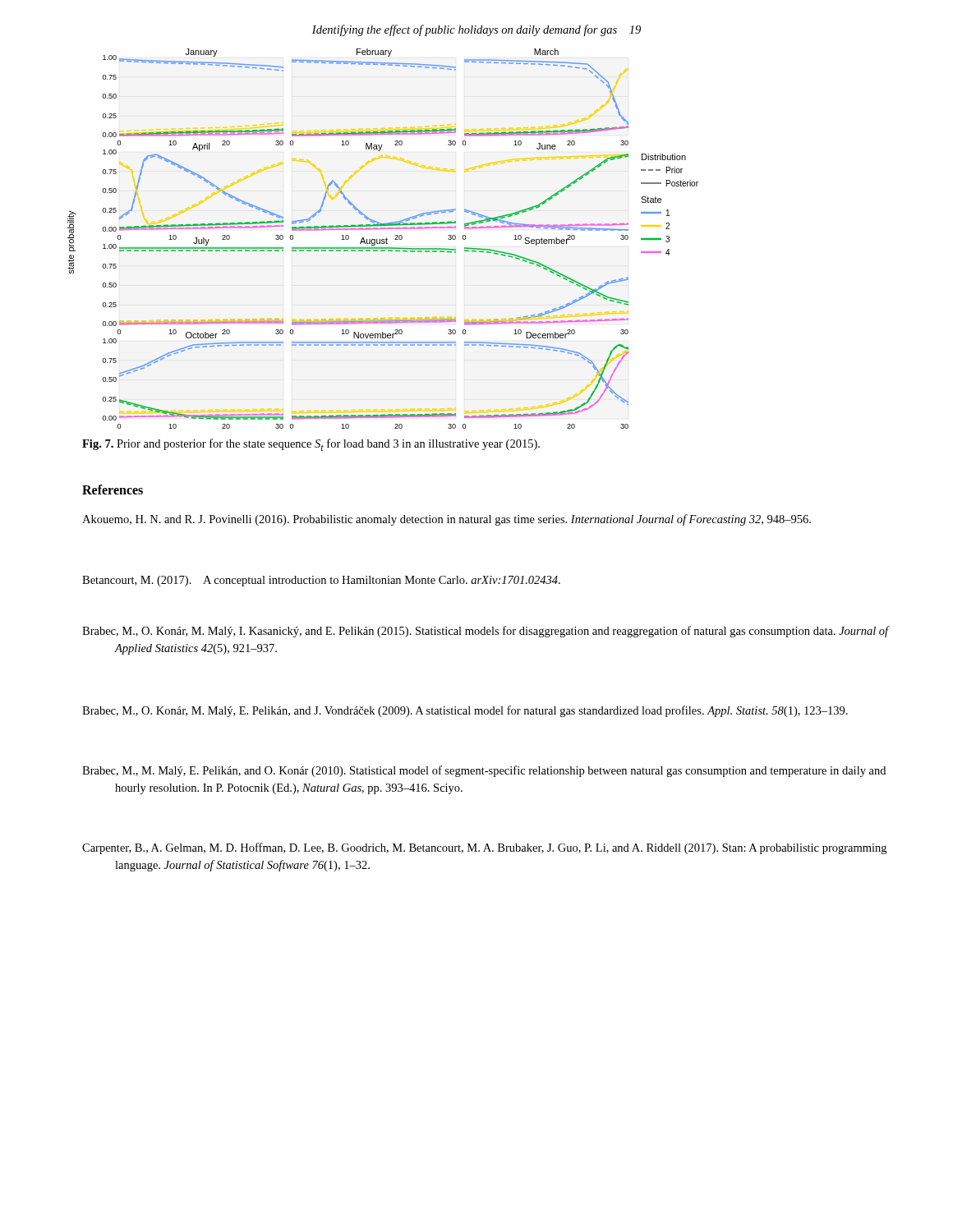
Task: Locate a section header
Action: click(x=113, y=490)
